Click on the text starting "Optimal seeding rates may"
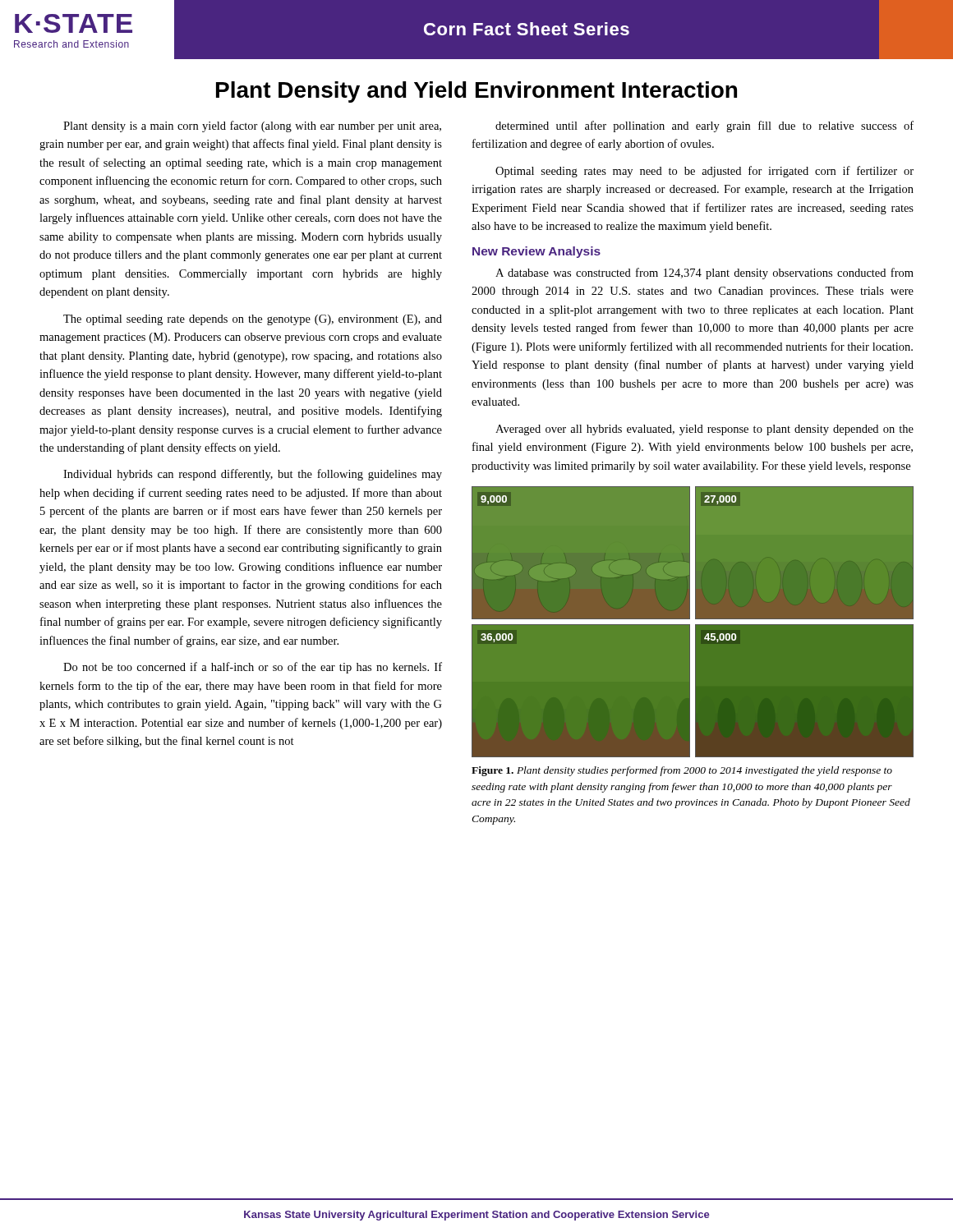 coord(693,199)
